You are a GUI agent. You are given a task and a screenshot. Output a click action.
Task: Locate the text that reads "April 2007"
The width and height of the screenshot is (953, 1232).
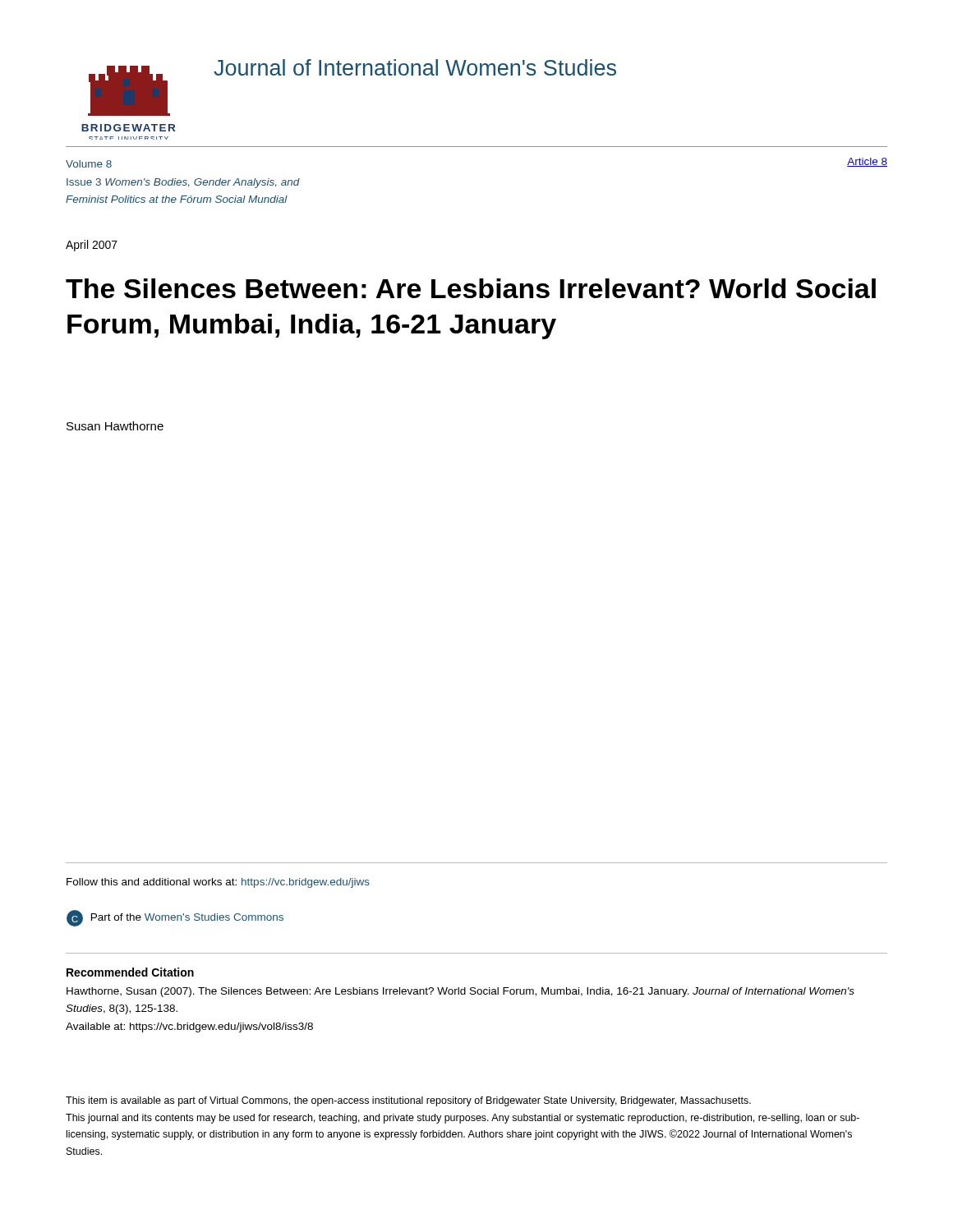[x=92, y=245]
